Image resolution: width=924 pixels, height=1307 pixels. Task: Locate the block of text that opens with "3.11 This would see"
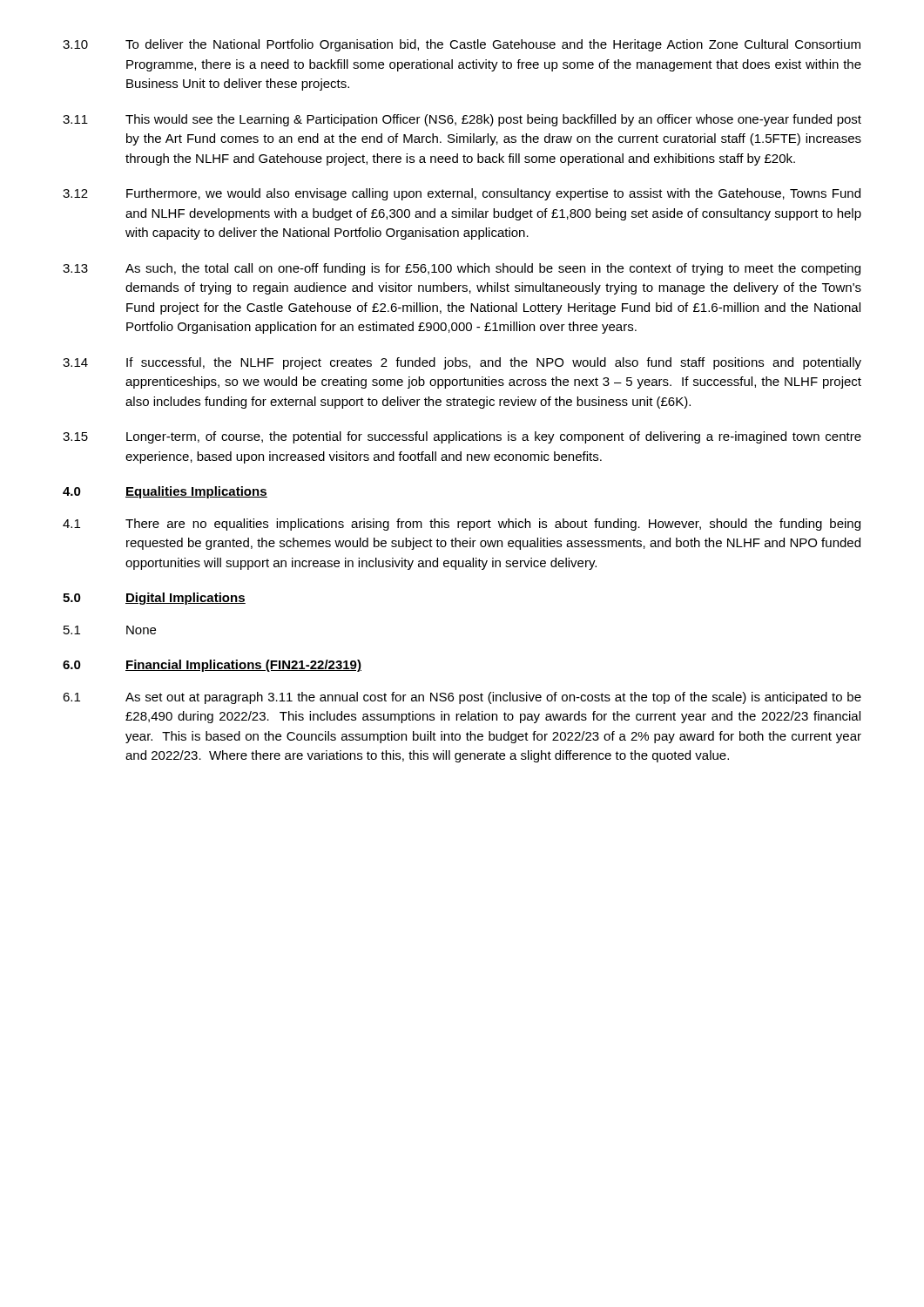click(x=462, y=139)
